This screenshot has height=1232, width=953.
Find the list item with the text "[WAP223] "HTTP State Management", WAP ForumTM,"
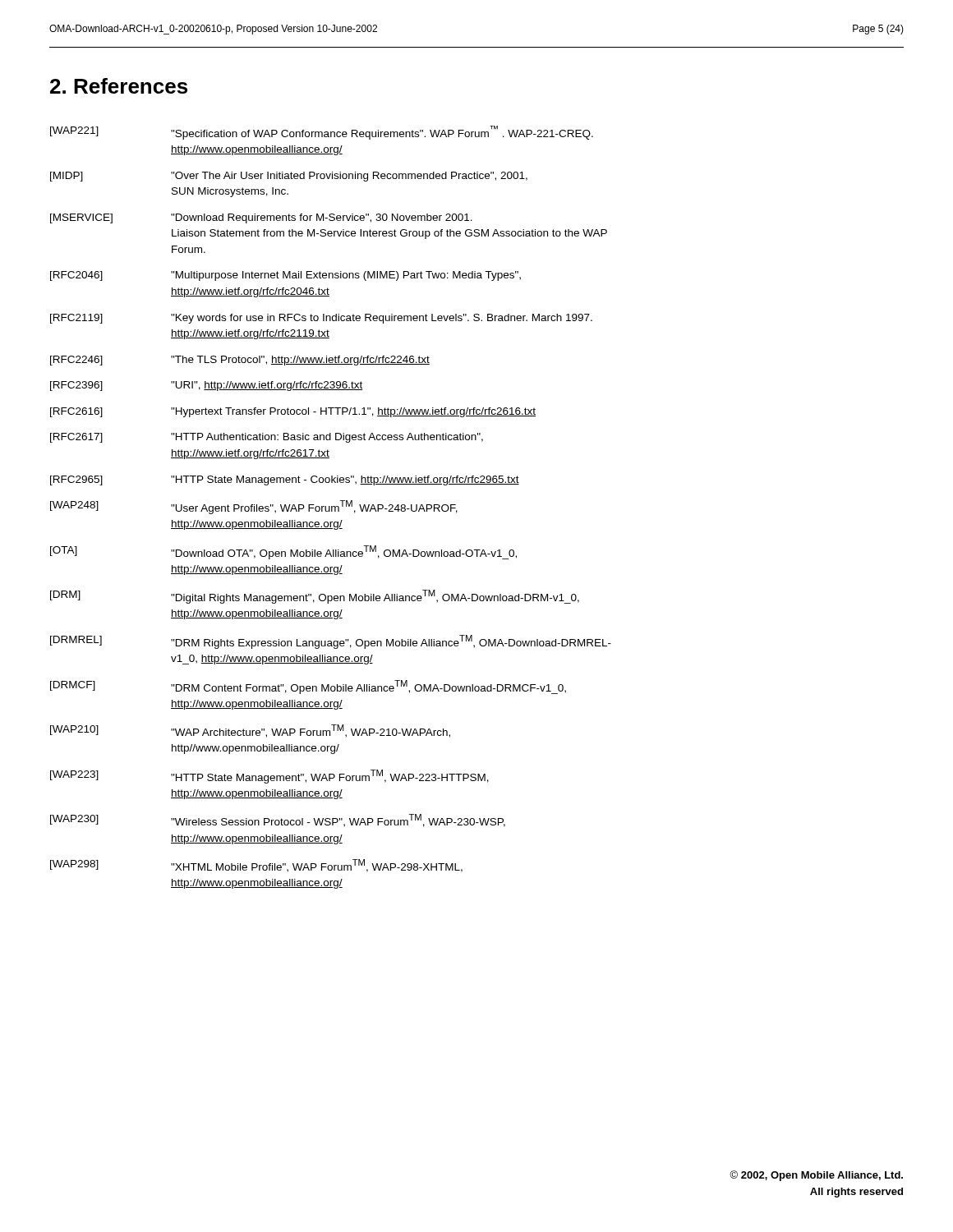[476, 785]
